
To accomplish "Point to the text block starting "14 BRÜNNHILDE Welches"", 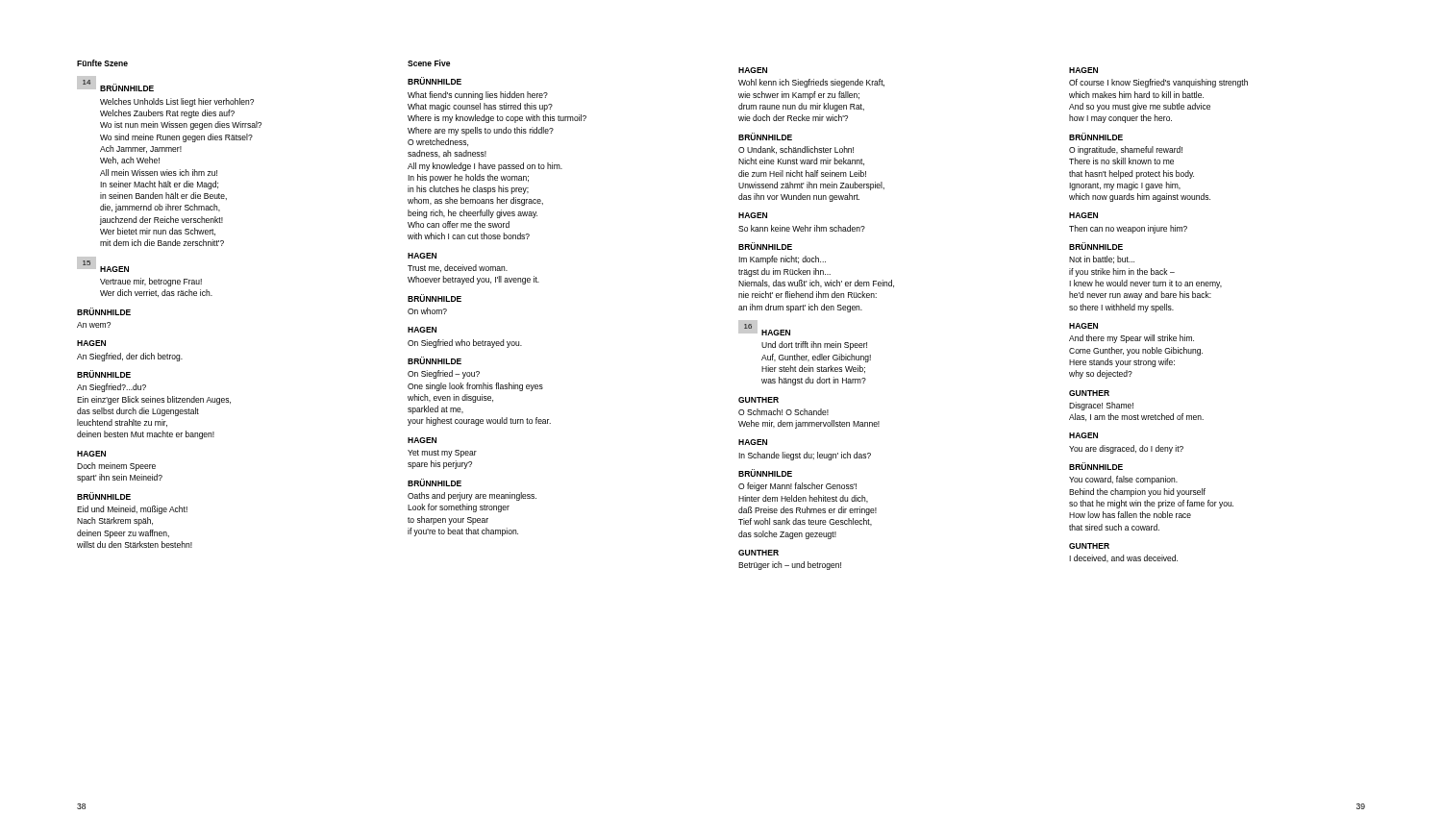I will click(225, 163).
